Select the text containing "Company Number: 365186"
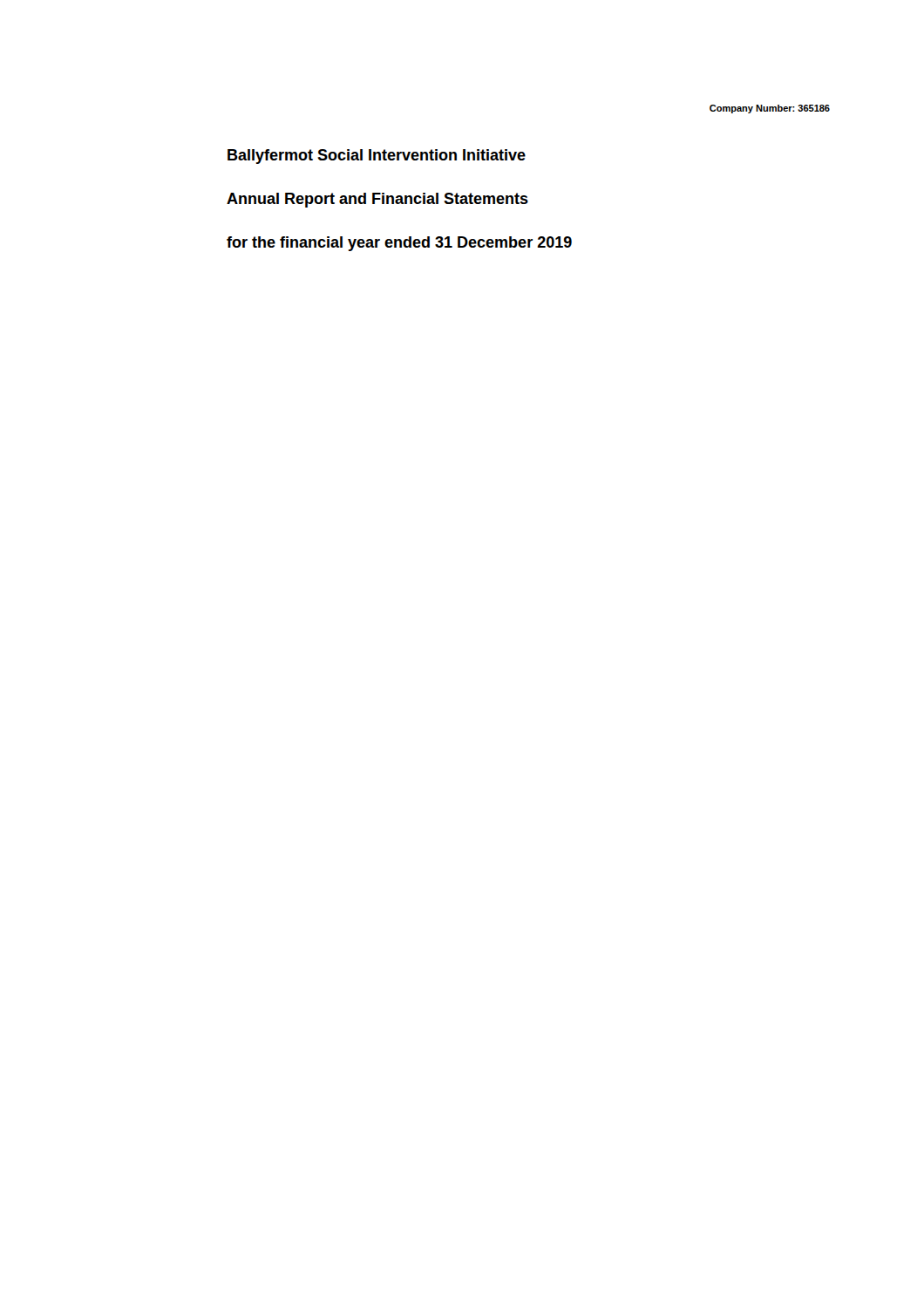Viewport: 924px width, 1308px height. click(x=770, y=108)
